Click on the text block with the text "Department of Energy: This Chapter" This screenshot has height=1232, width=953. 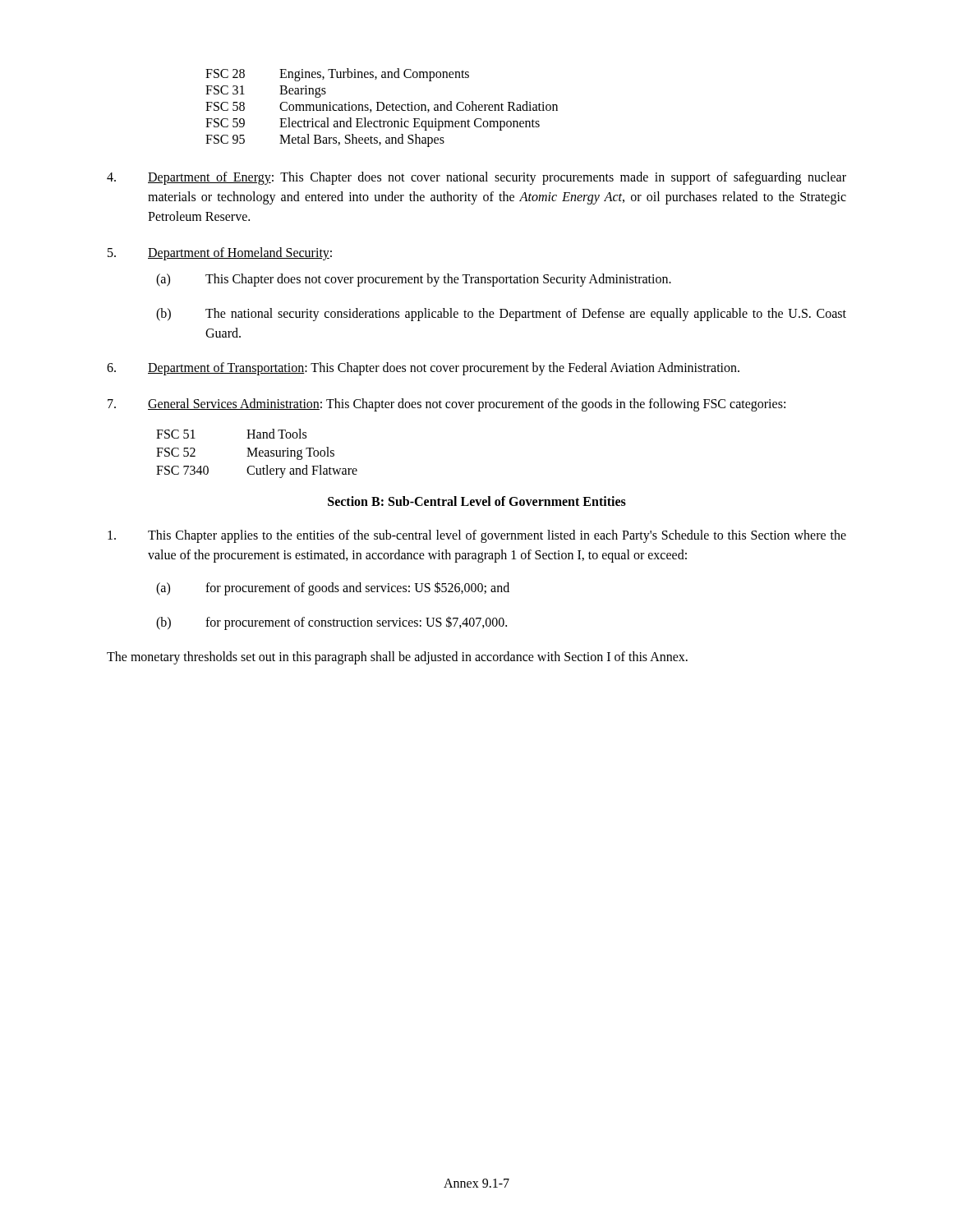pyautogui.click(x=476, y=197)
